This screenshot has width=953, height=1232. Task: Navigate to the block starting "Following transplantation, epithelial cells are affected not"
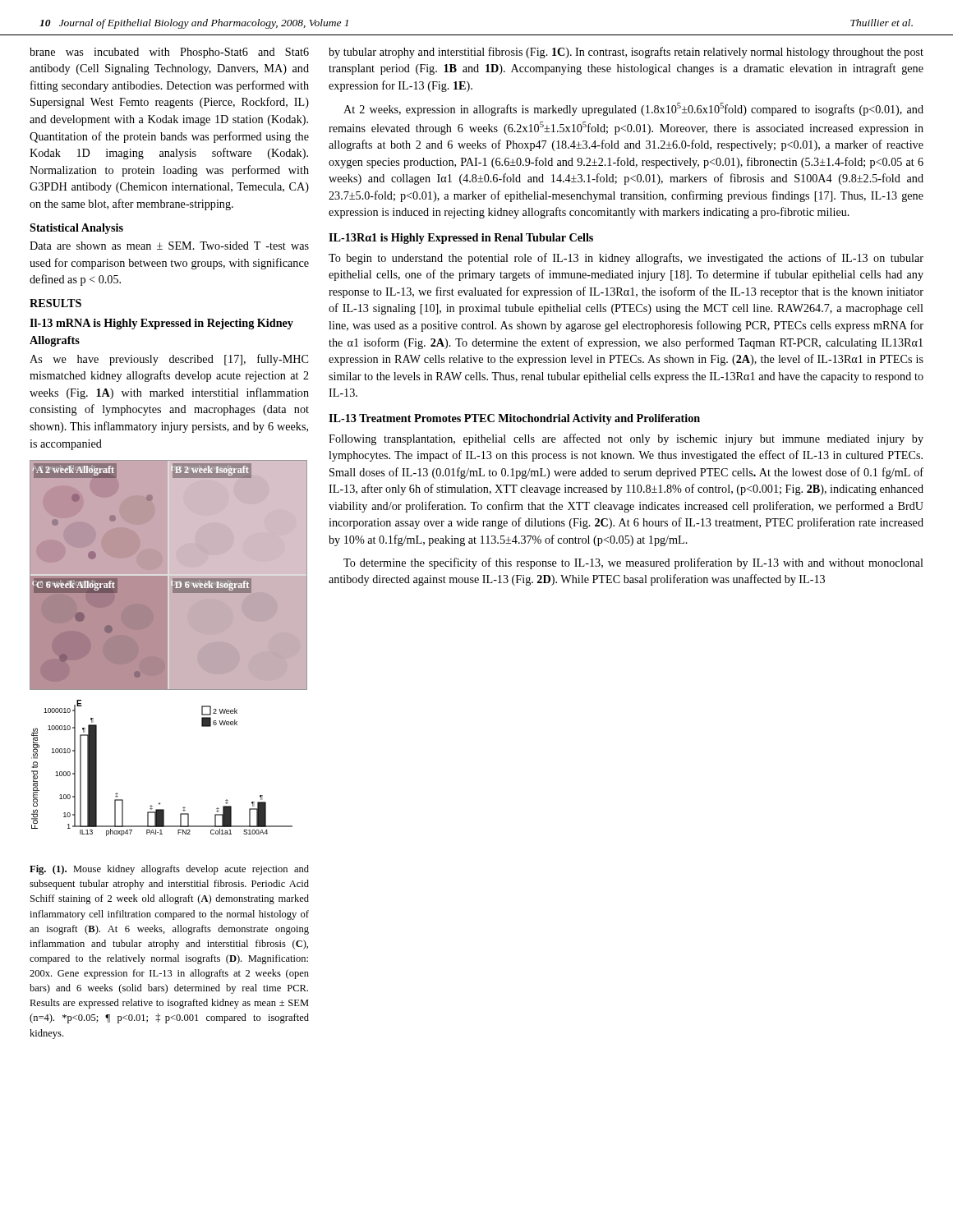(x=626, y=509)
